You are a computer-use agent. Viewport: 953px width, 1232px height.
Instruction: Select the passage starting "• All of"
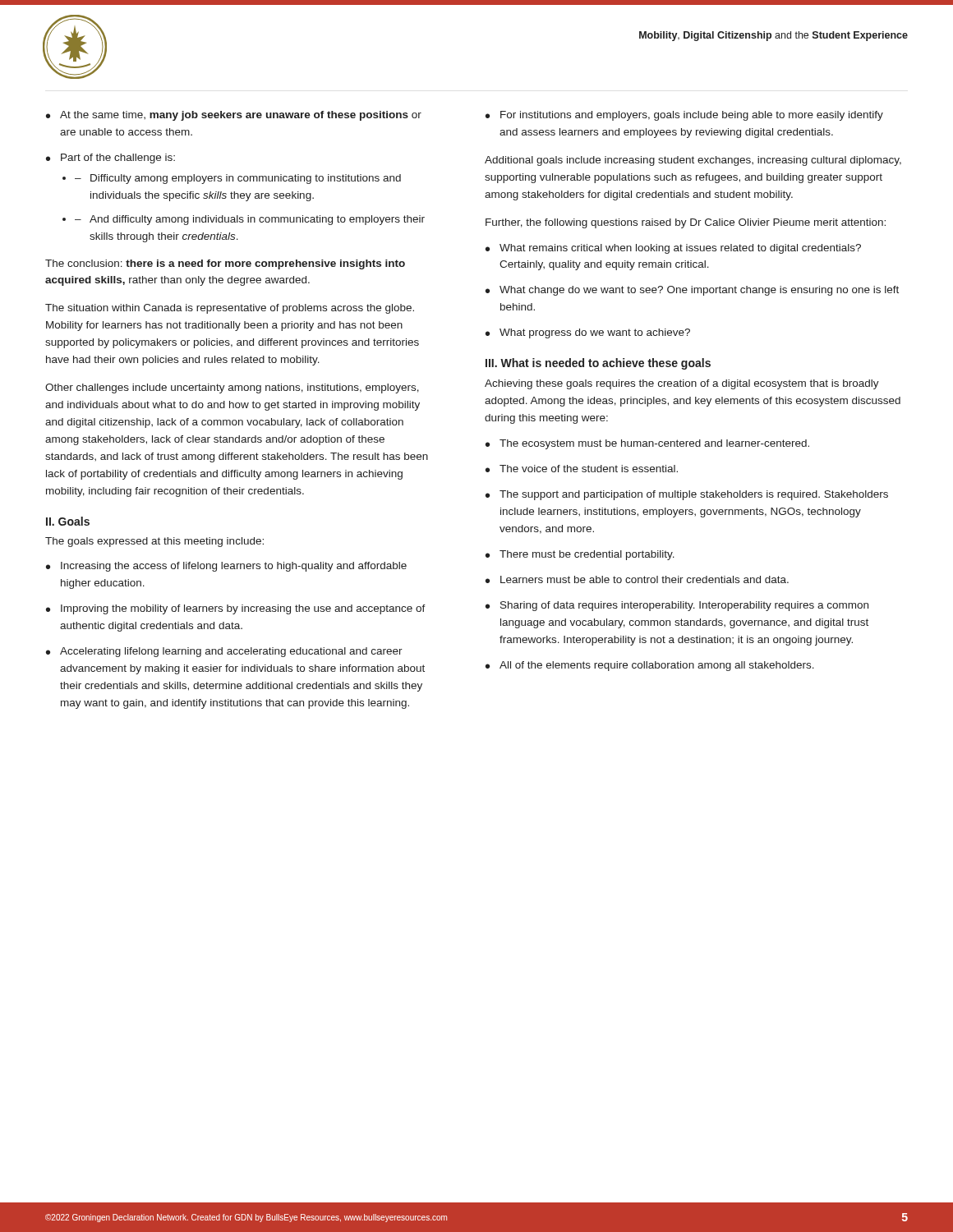click(650, 665)
